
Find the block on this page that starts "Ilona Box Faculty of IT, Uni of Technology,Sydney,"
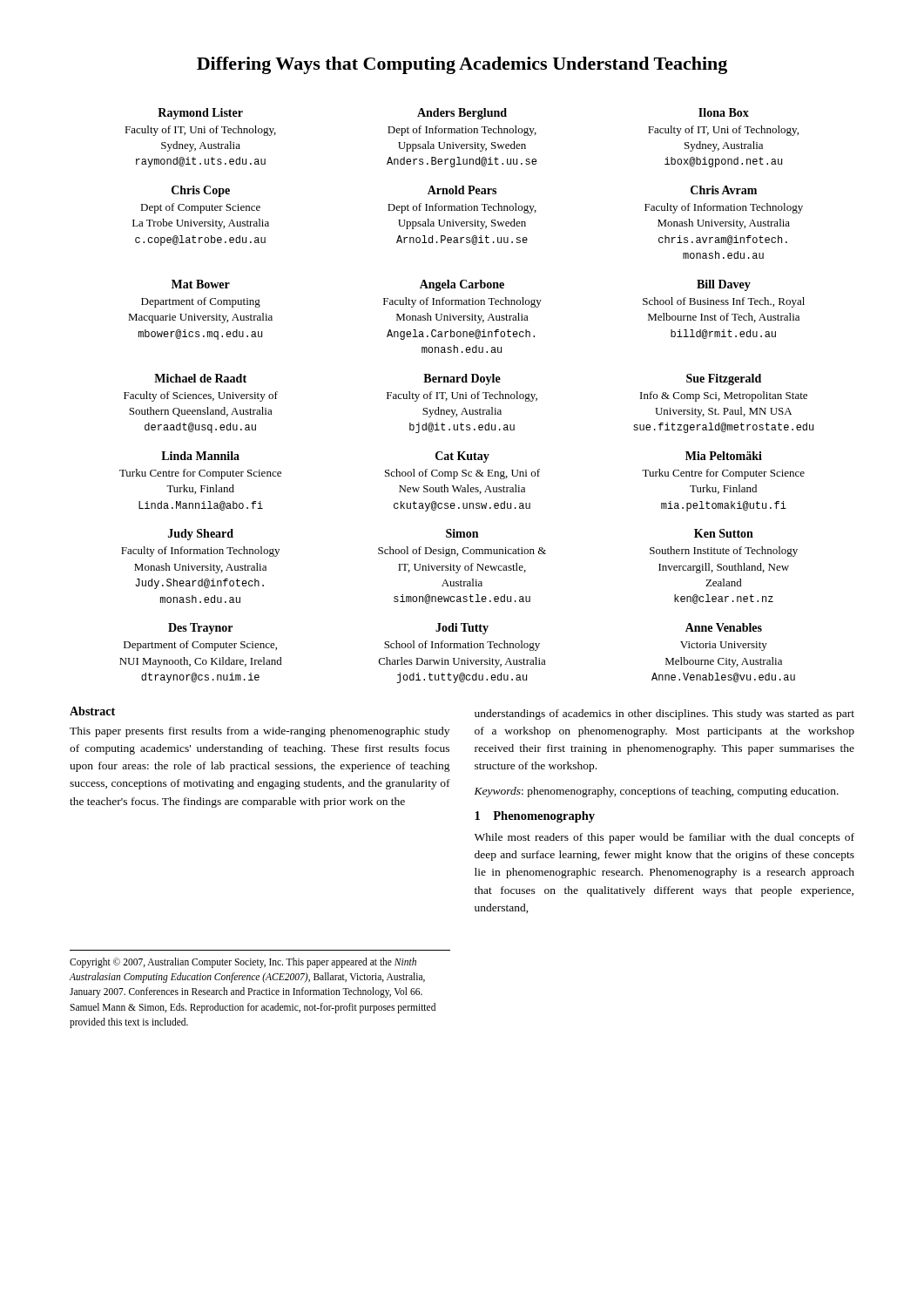click(x=724, y=138)
